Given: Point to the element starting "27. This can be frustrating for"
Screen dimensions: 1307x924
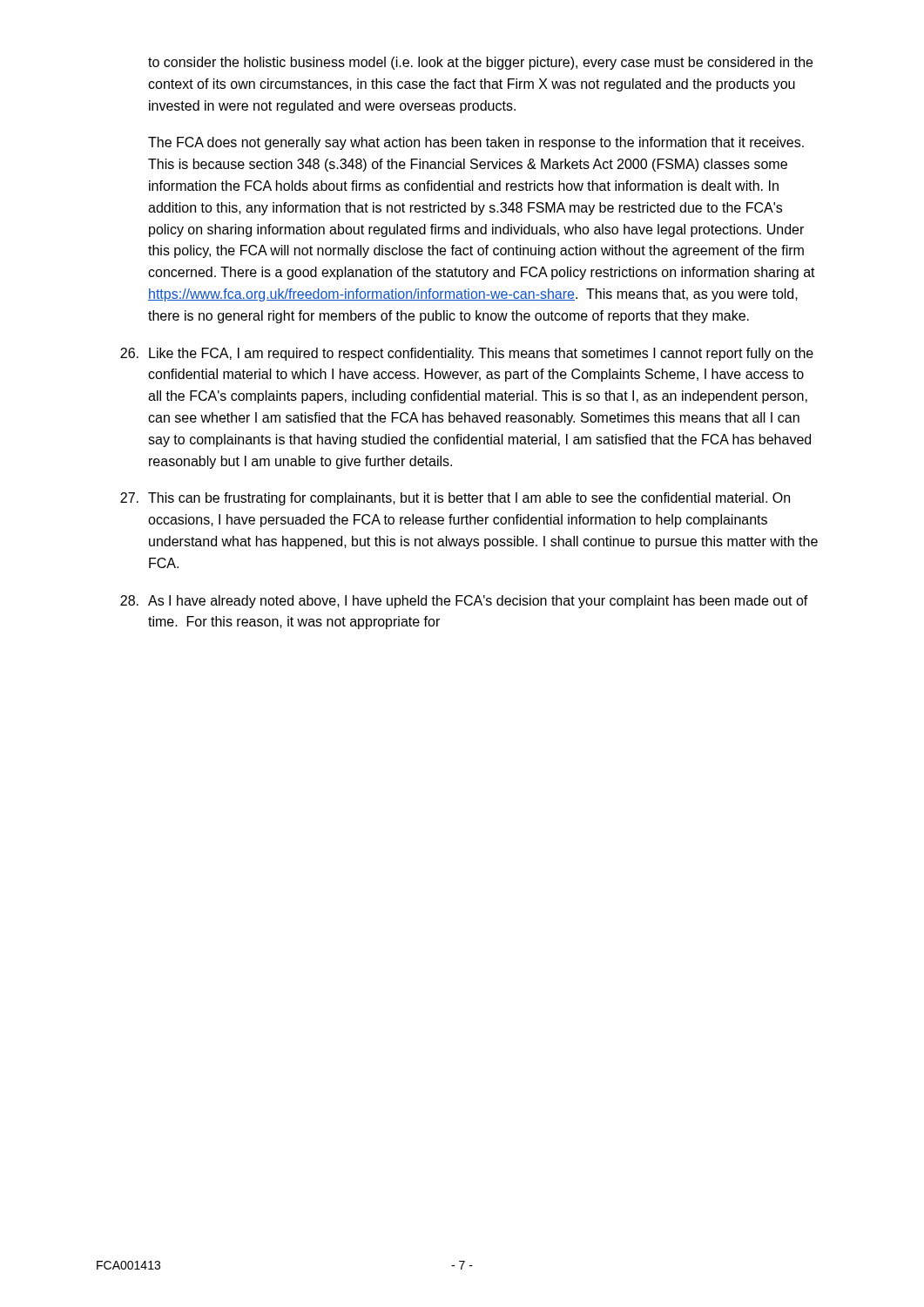Looking at the screenshot, I should click(458, 531).
